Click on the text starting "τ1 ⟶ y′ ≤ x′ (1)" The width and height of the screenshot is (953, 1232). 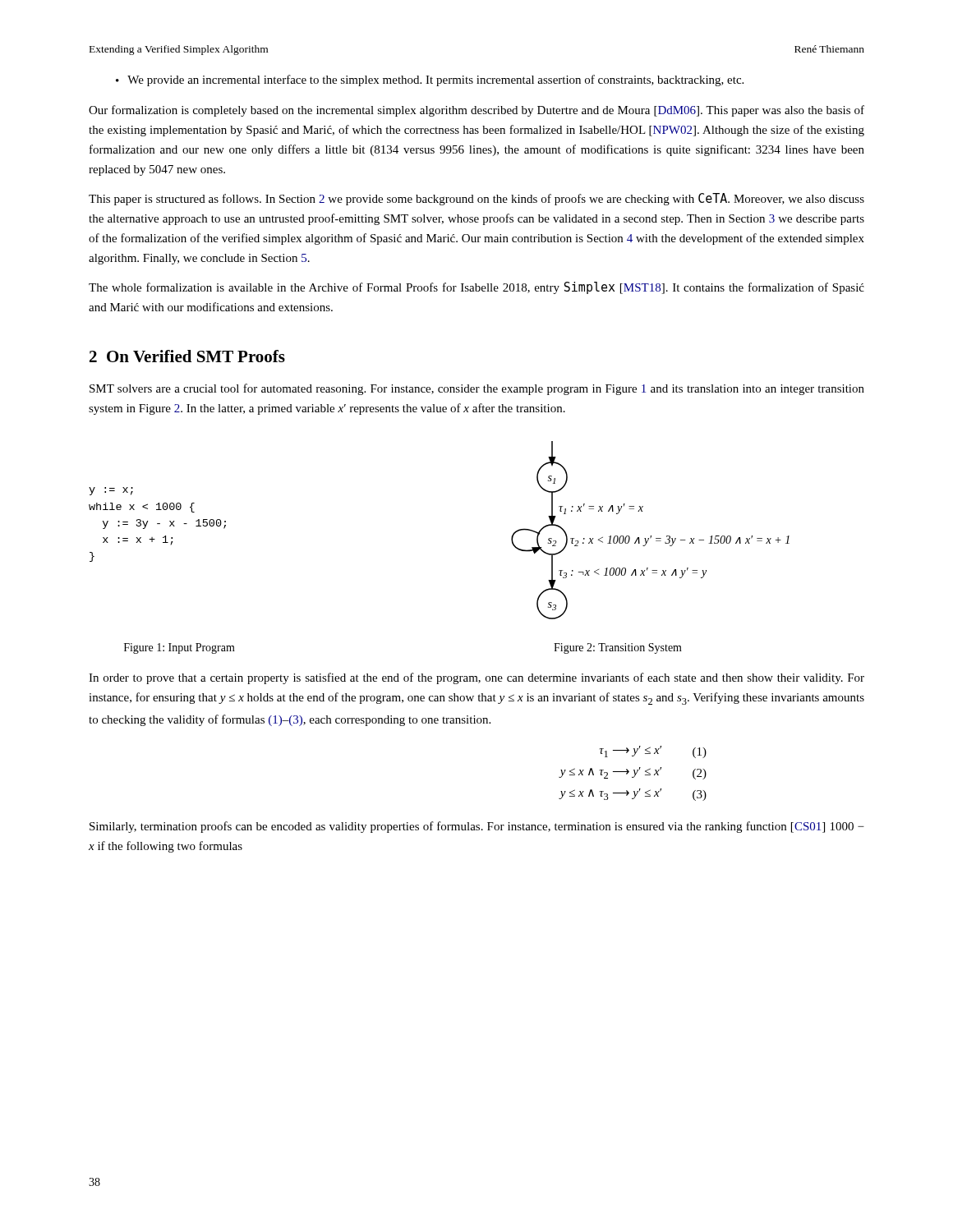(x=653, y=752)
